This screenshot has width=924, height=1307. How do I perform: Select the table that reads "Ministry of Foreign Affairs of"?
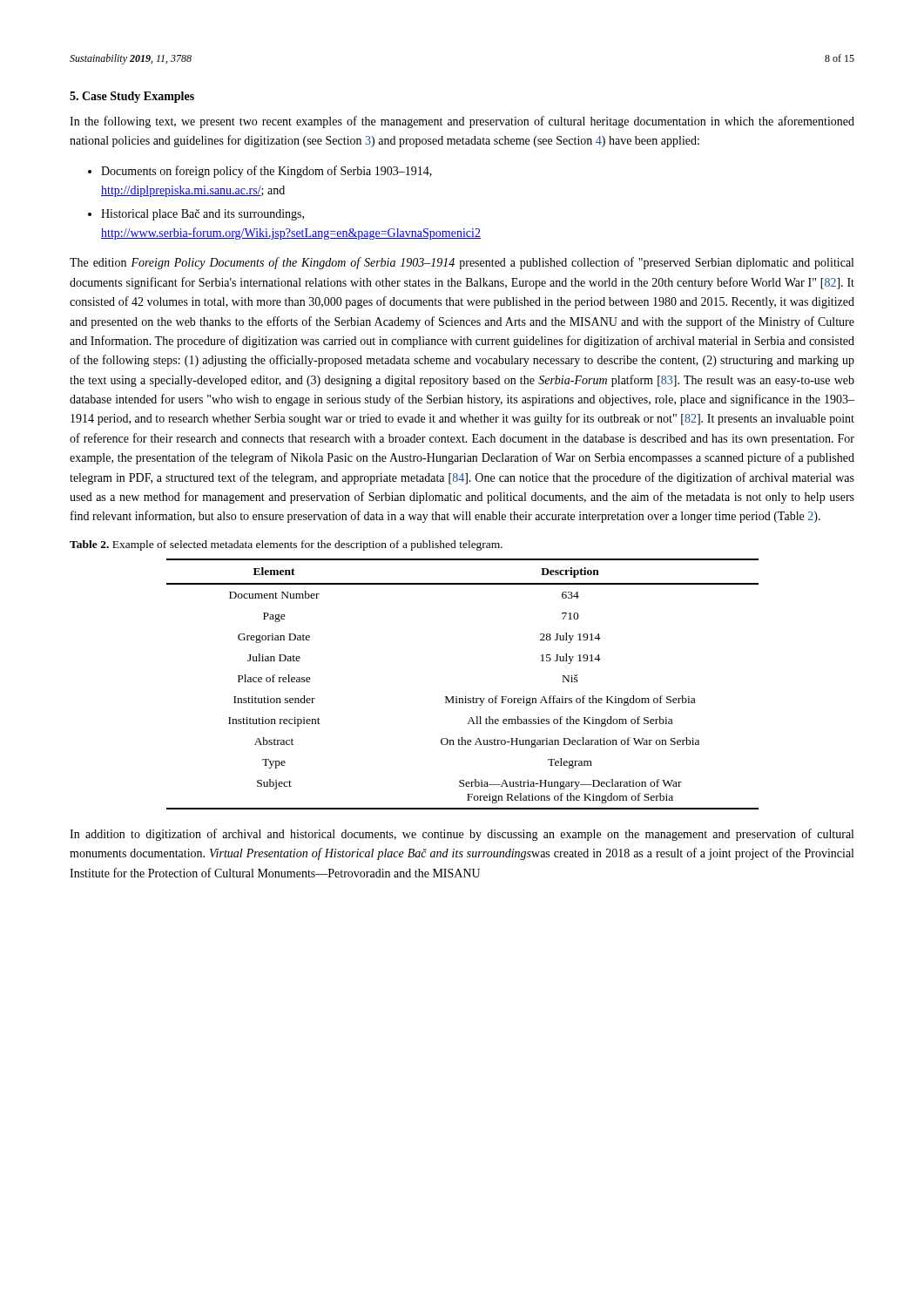(x=462, y=684)
